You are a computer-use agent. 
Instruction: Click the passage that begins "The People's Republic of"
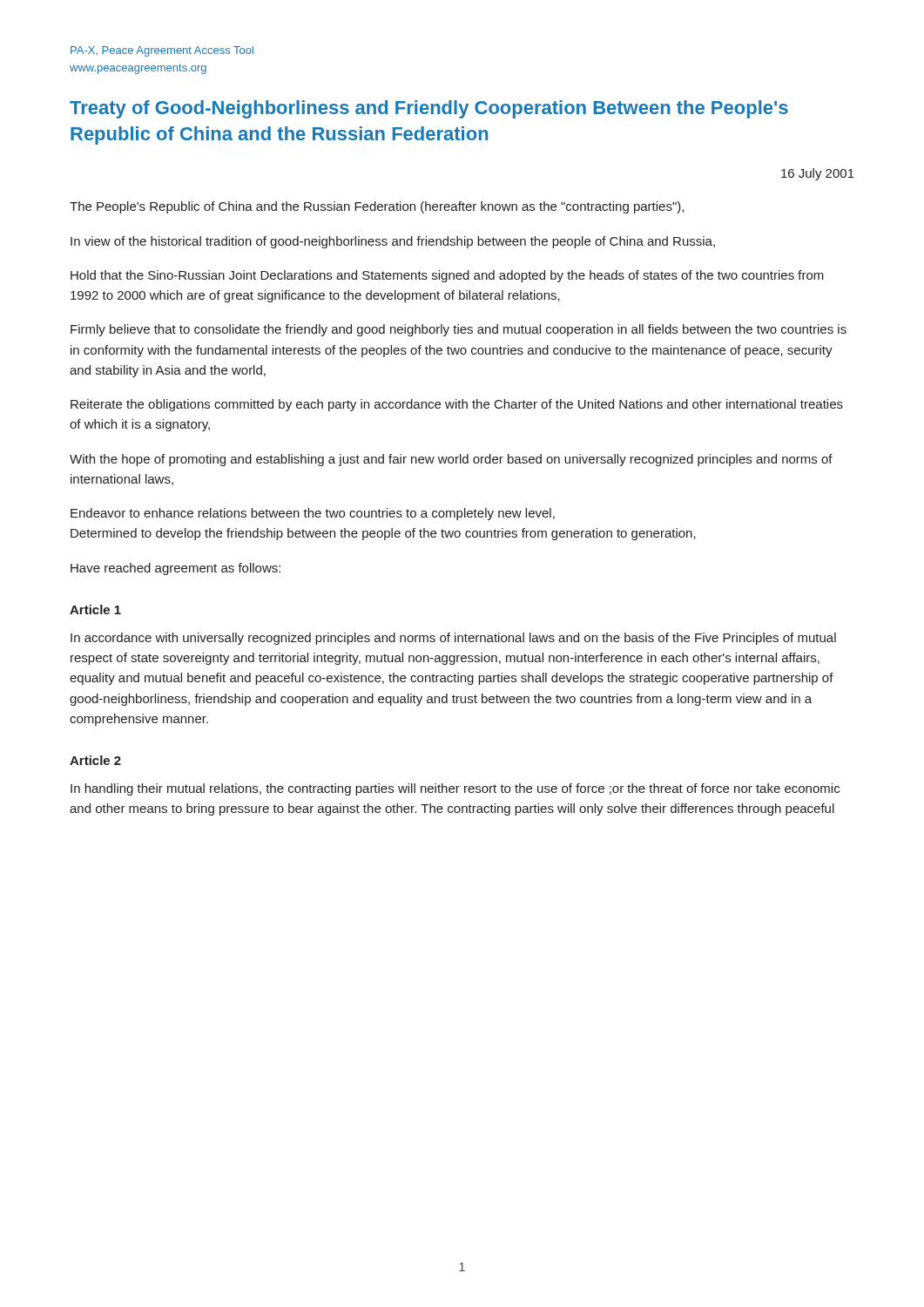377,206
